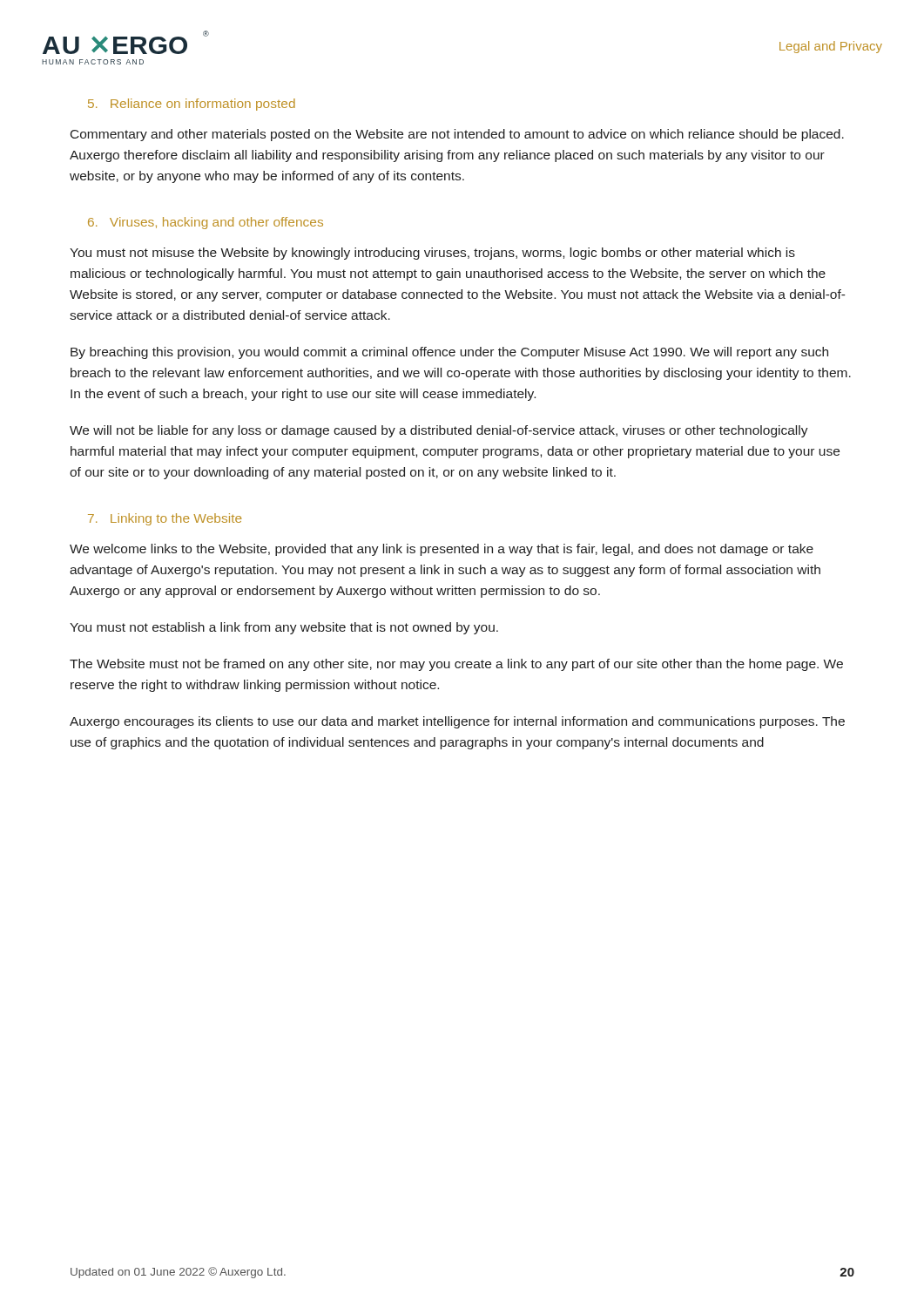Screen dimensions: 1307x924
Task: Point to the text block starting "The Website must not be framed on any"
Action: 457,674
